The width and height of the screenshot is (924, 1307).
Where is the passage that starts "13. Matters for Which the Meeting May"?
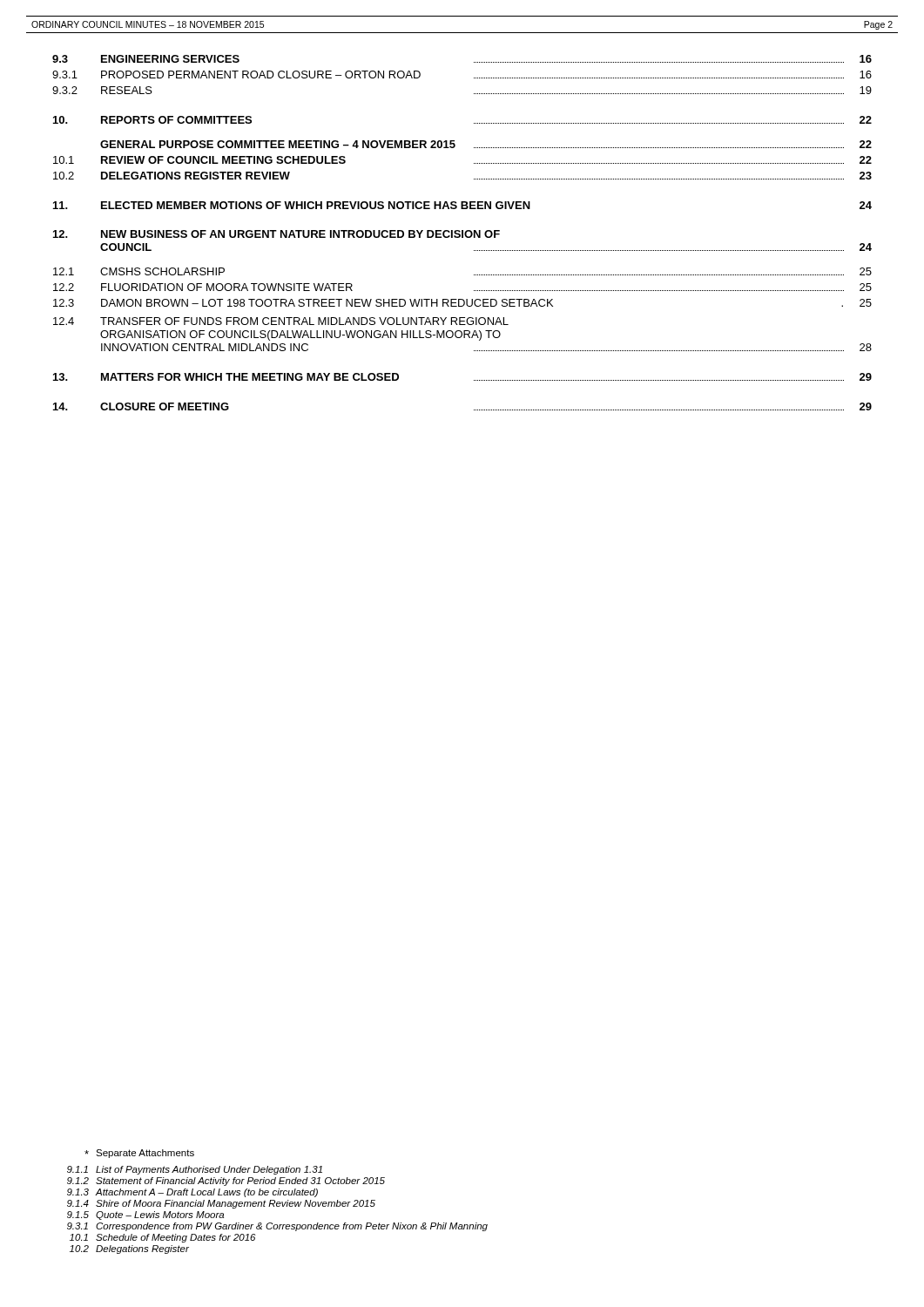tap(59, 379)
